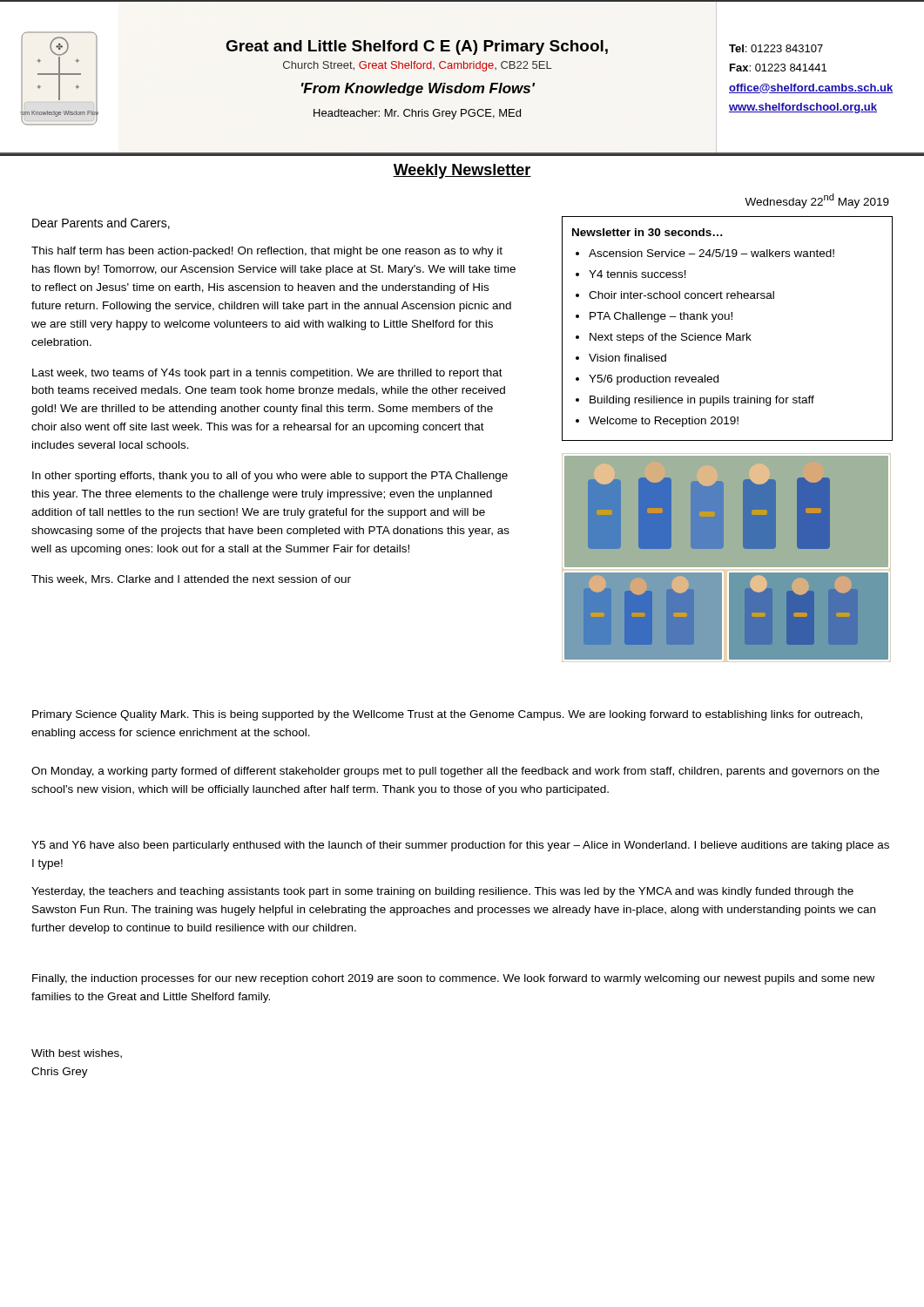This screenshot has height=1307, width=924.
Task: Click on the text block that says "In other sporting efforts, thank you to"
Action: click(270, 512)
